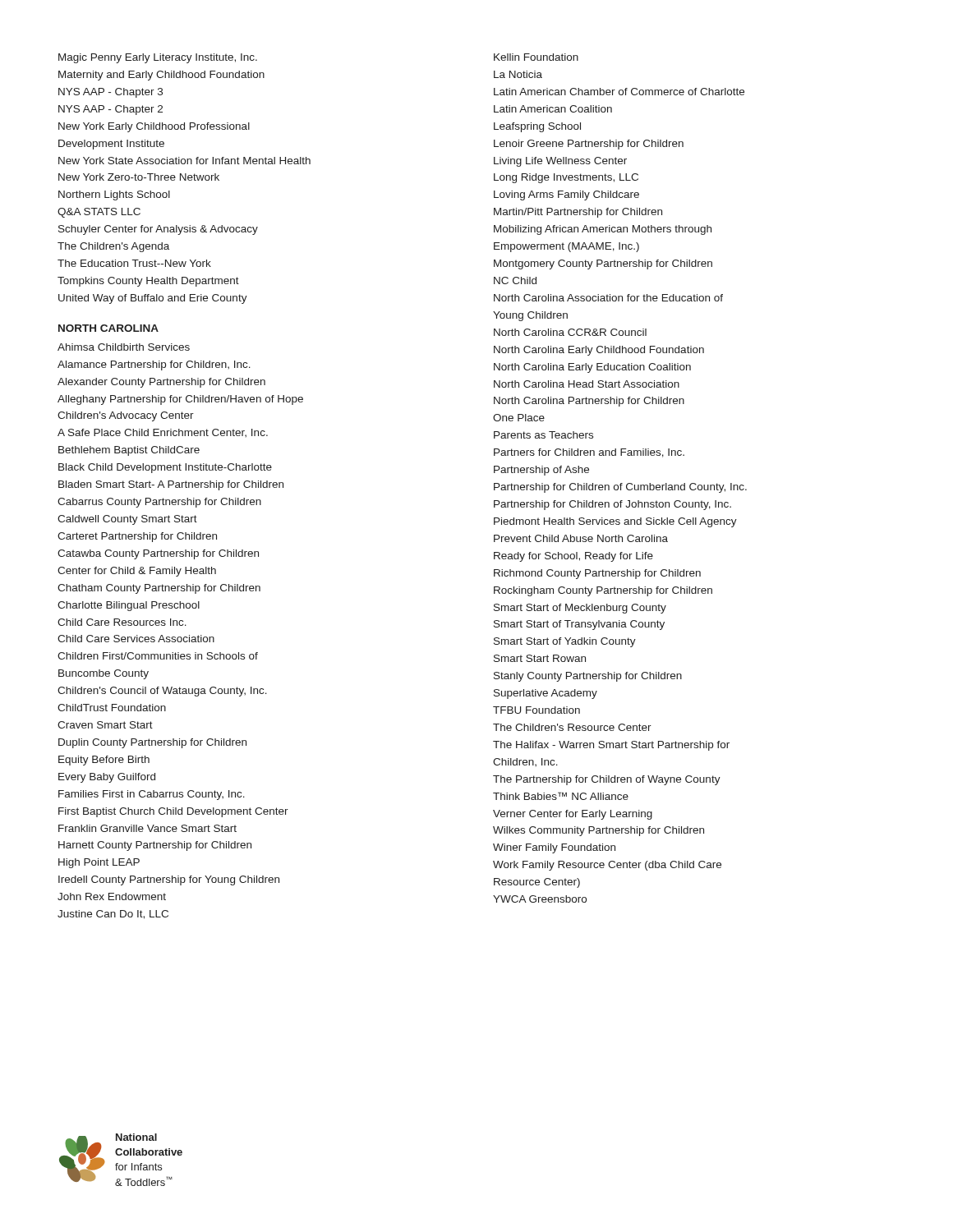Select the block starting "North Carolina Partnership for Children"
Image resolution: width=953 pixels, height=1232 pixels.
[x=589, y=401]
